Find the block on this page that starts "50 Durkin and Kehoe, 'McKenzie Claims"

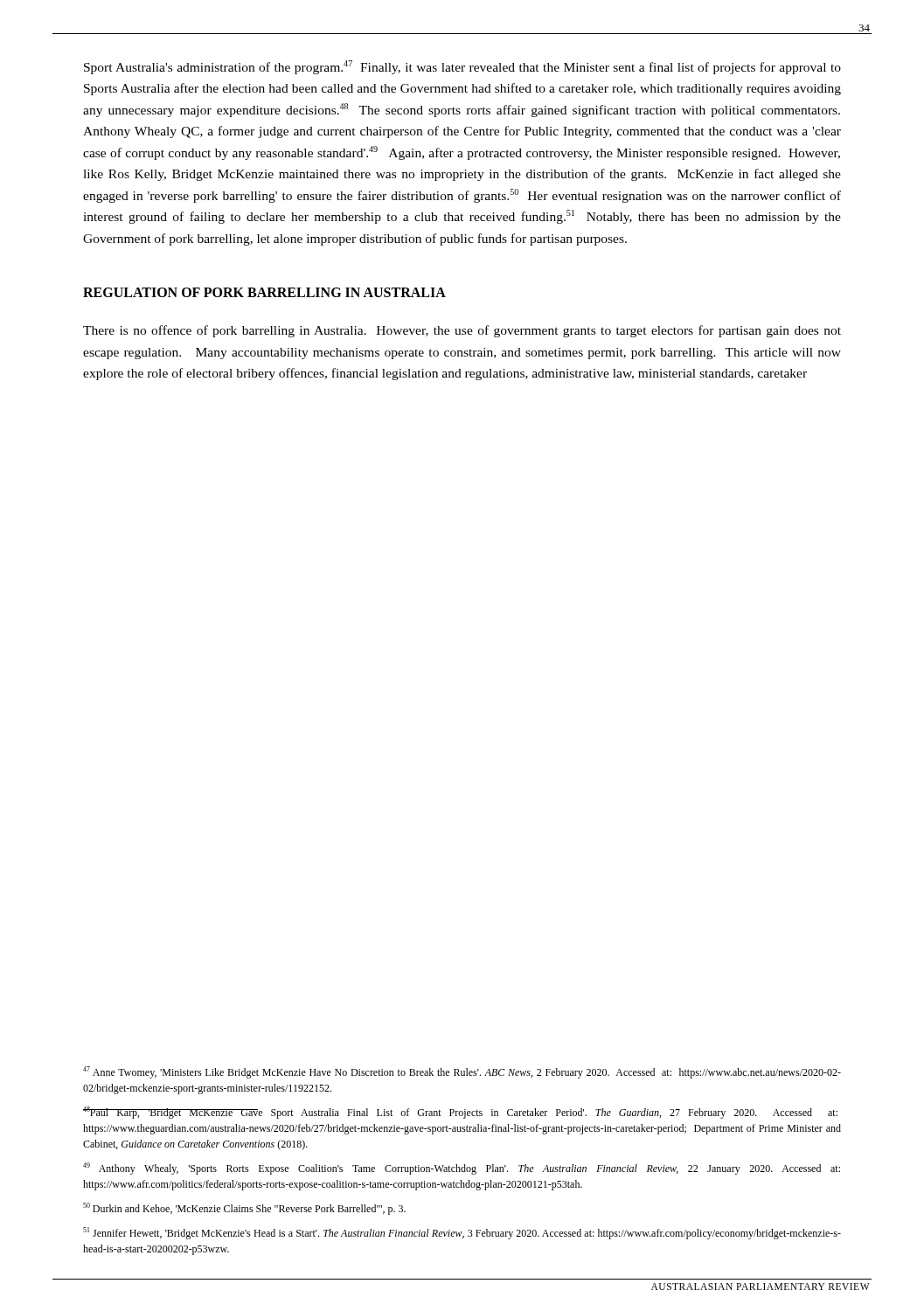[245, 1208]
